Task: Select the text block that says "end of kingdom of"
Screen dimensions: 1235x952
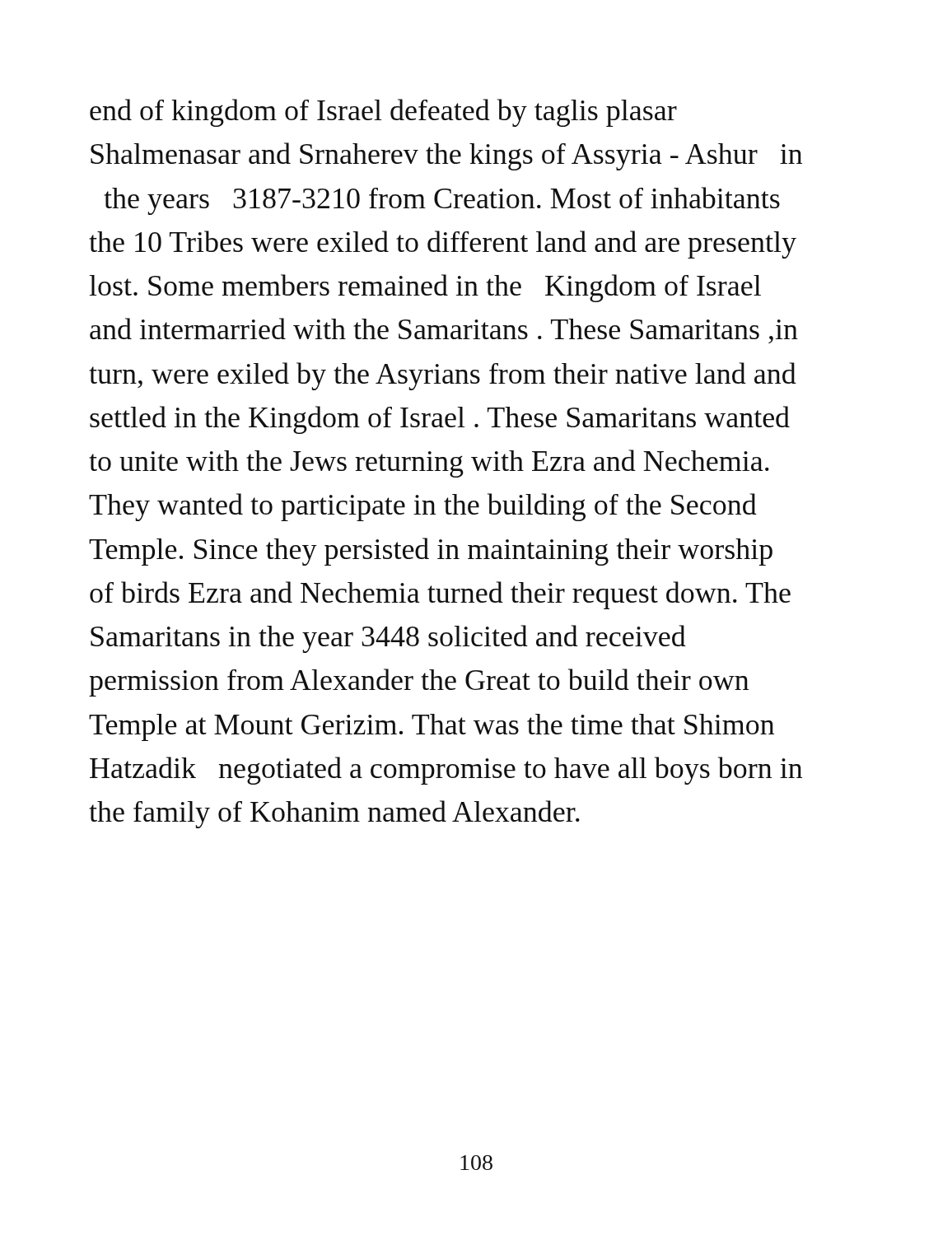Action: [446, 461]
